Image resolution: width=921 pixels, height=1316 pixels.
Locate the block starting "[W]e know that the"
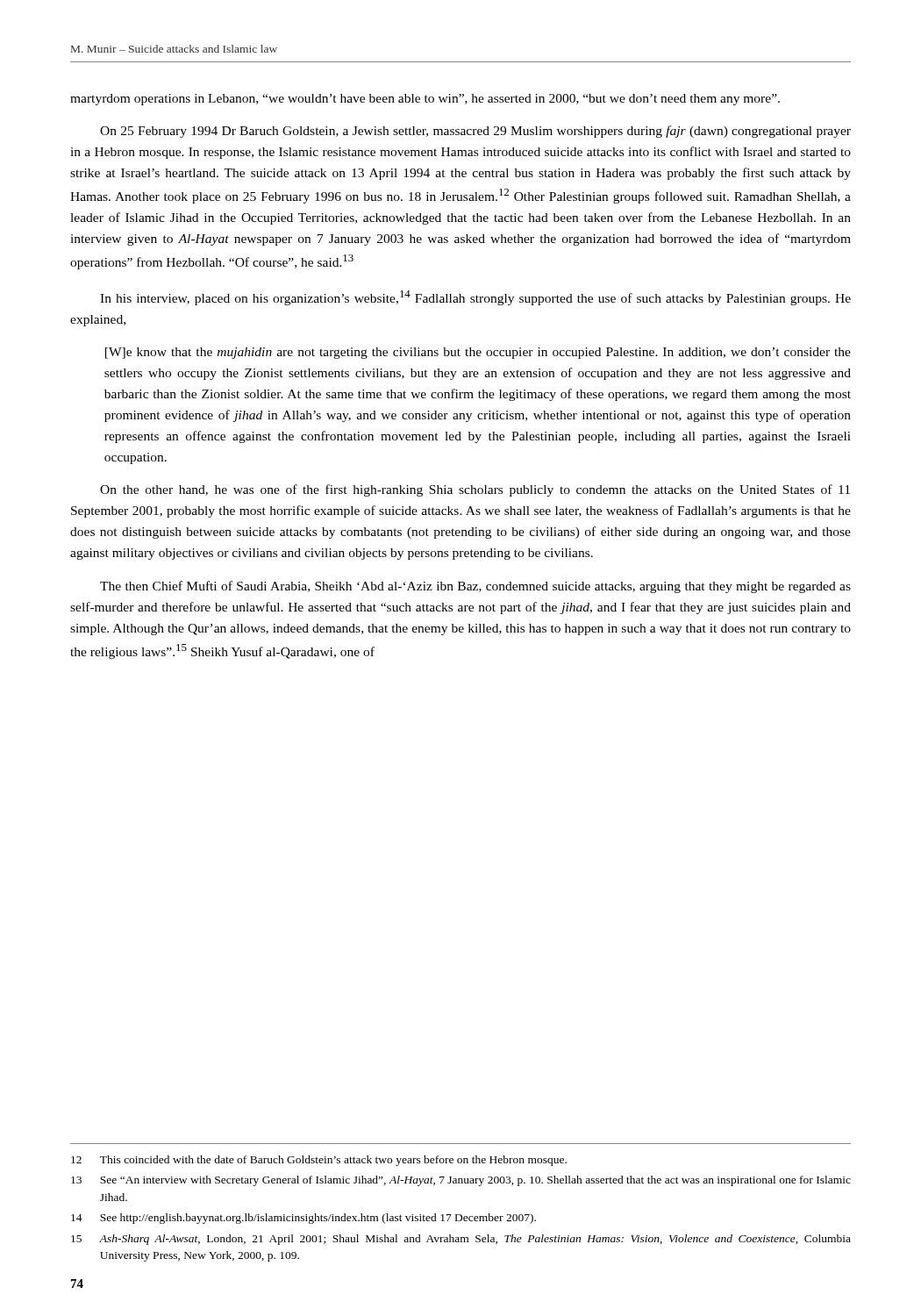pos(477,405)
